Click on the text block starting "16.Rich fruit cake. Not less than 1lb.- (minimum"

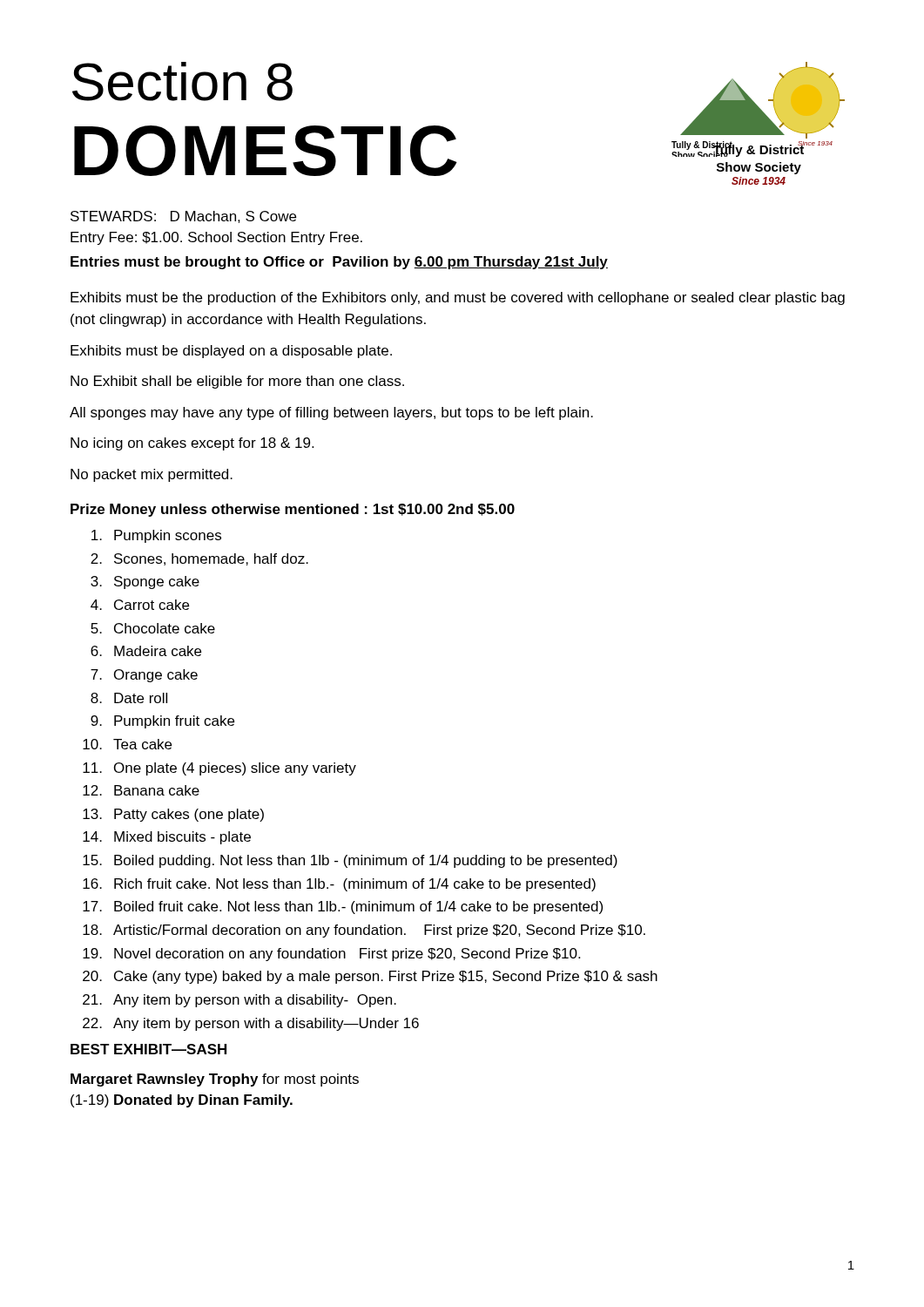(333, 884)
